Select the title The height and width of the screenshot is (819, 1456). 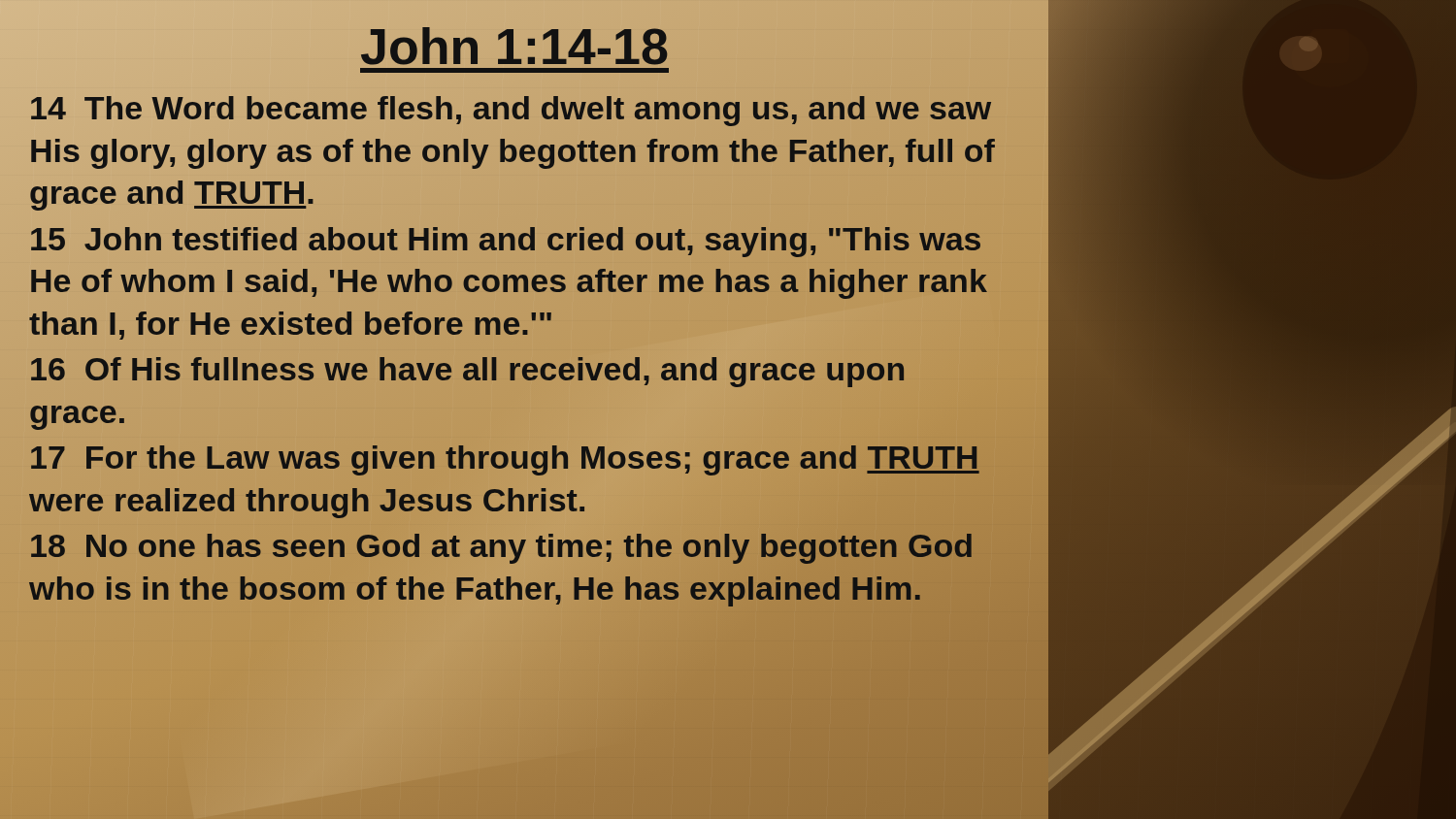514,47
